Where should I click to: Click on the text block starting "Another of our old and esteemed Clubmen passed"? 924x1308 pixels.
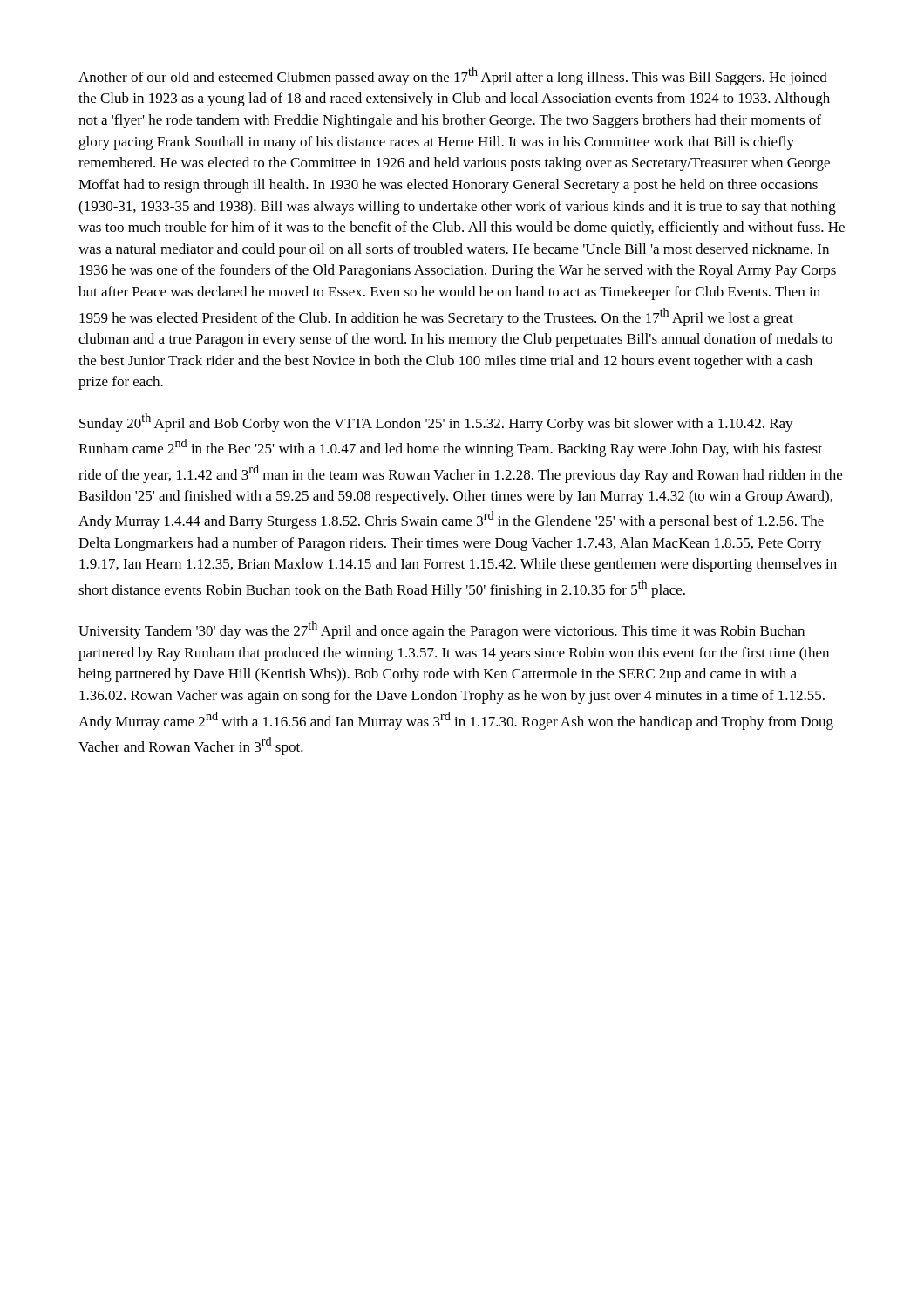(462, 227)
